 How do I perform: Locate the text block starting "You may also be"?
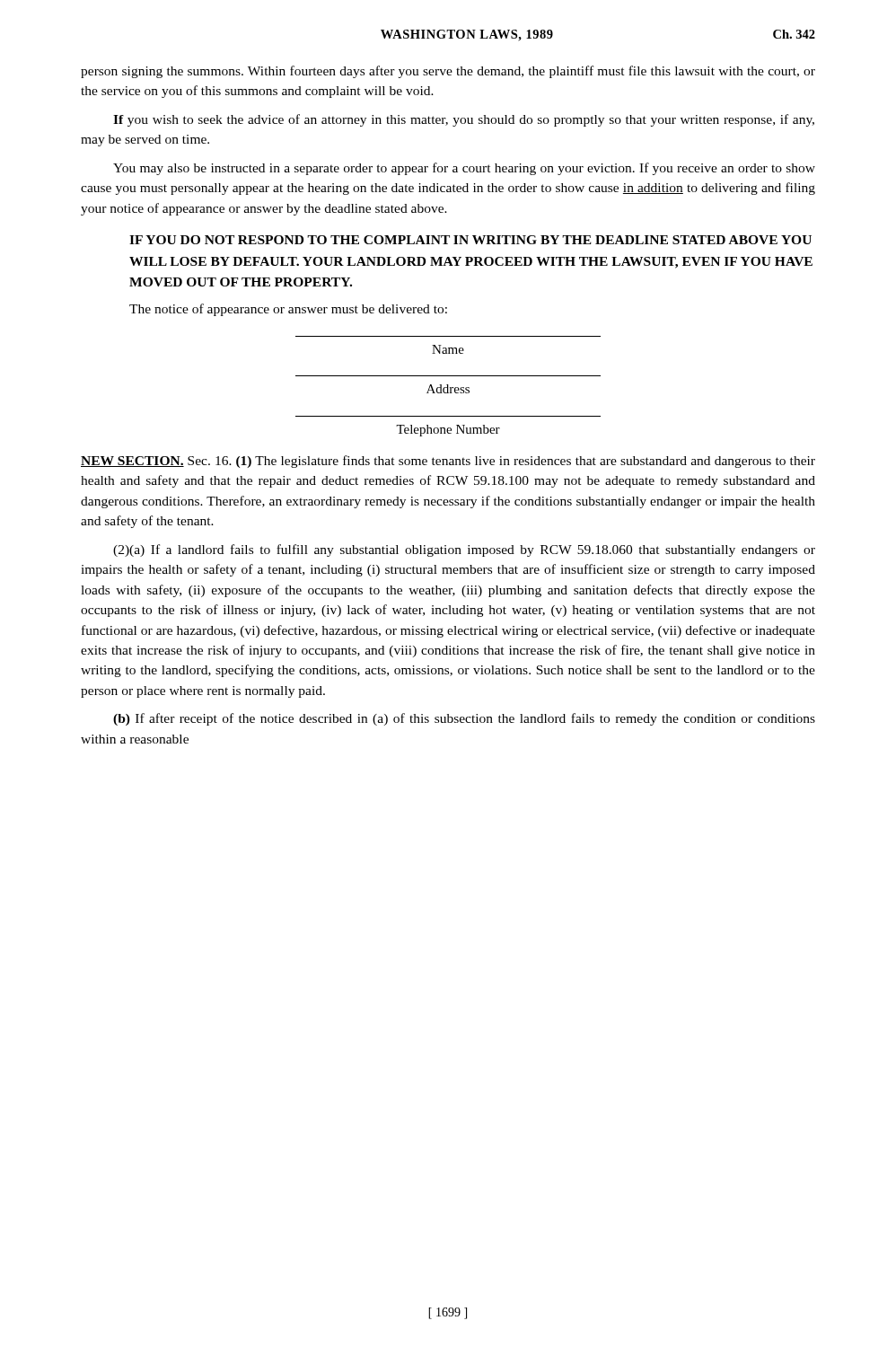pyautogui.click(x=448, y=188)
